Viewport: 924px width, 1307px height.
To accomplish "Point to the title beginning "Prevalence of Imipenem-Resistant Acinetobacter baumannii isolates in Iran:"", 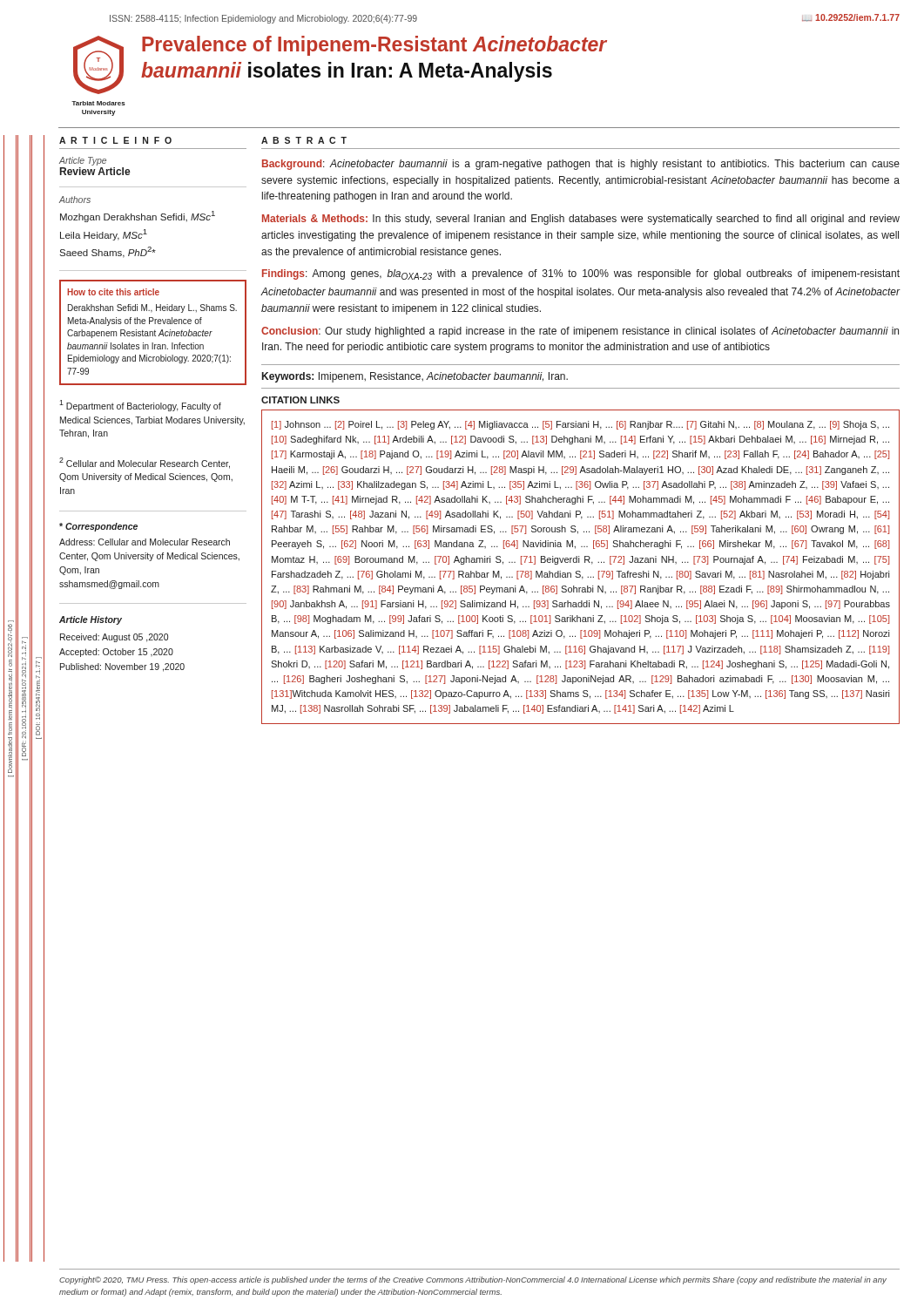I will pyautogui.click(x=389, y=62).
